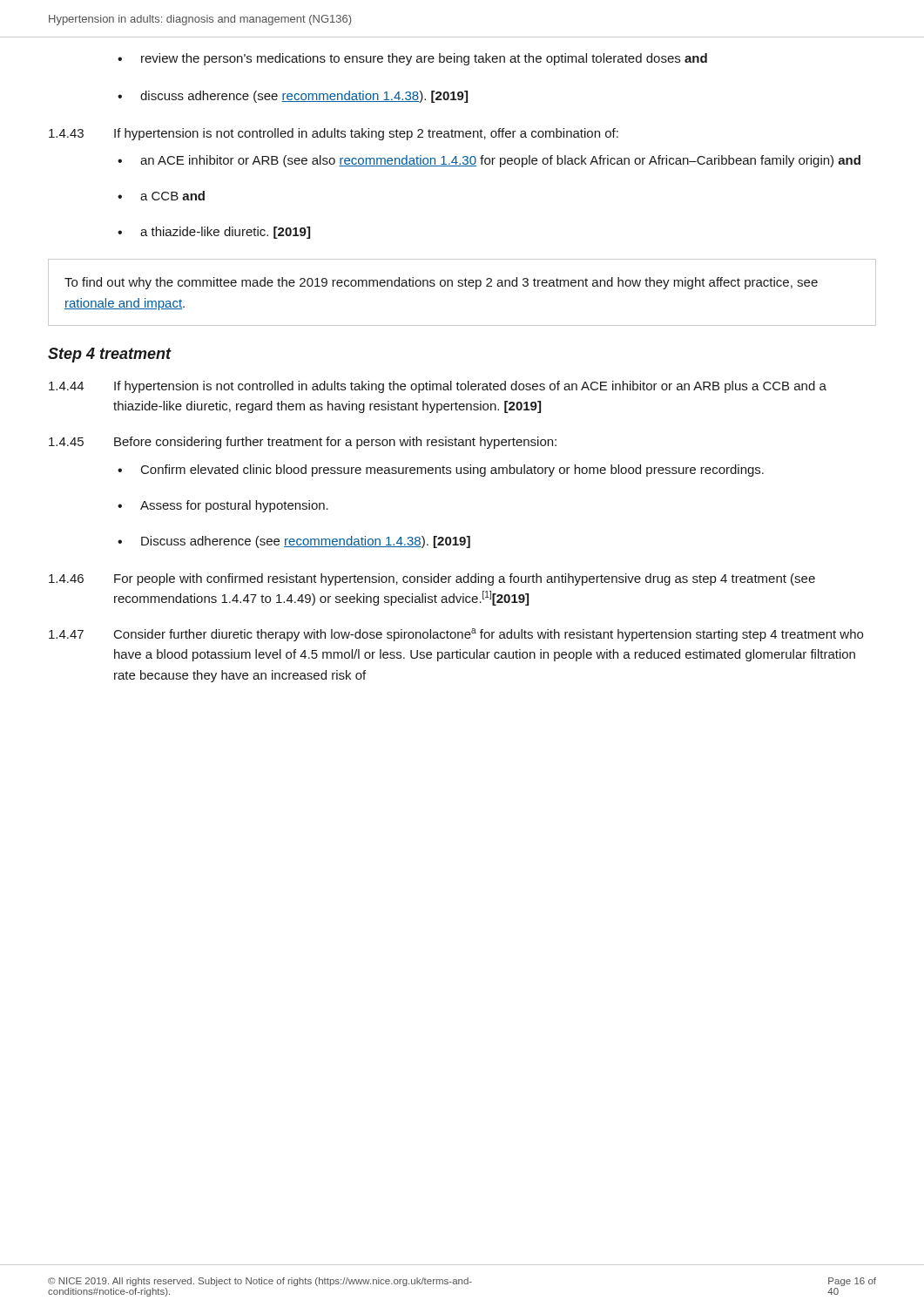Where is the passage that starts "• Confirm elevated clinic blood pressure measurements using"?

tap(441, 470)
